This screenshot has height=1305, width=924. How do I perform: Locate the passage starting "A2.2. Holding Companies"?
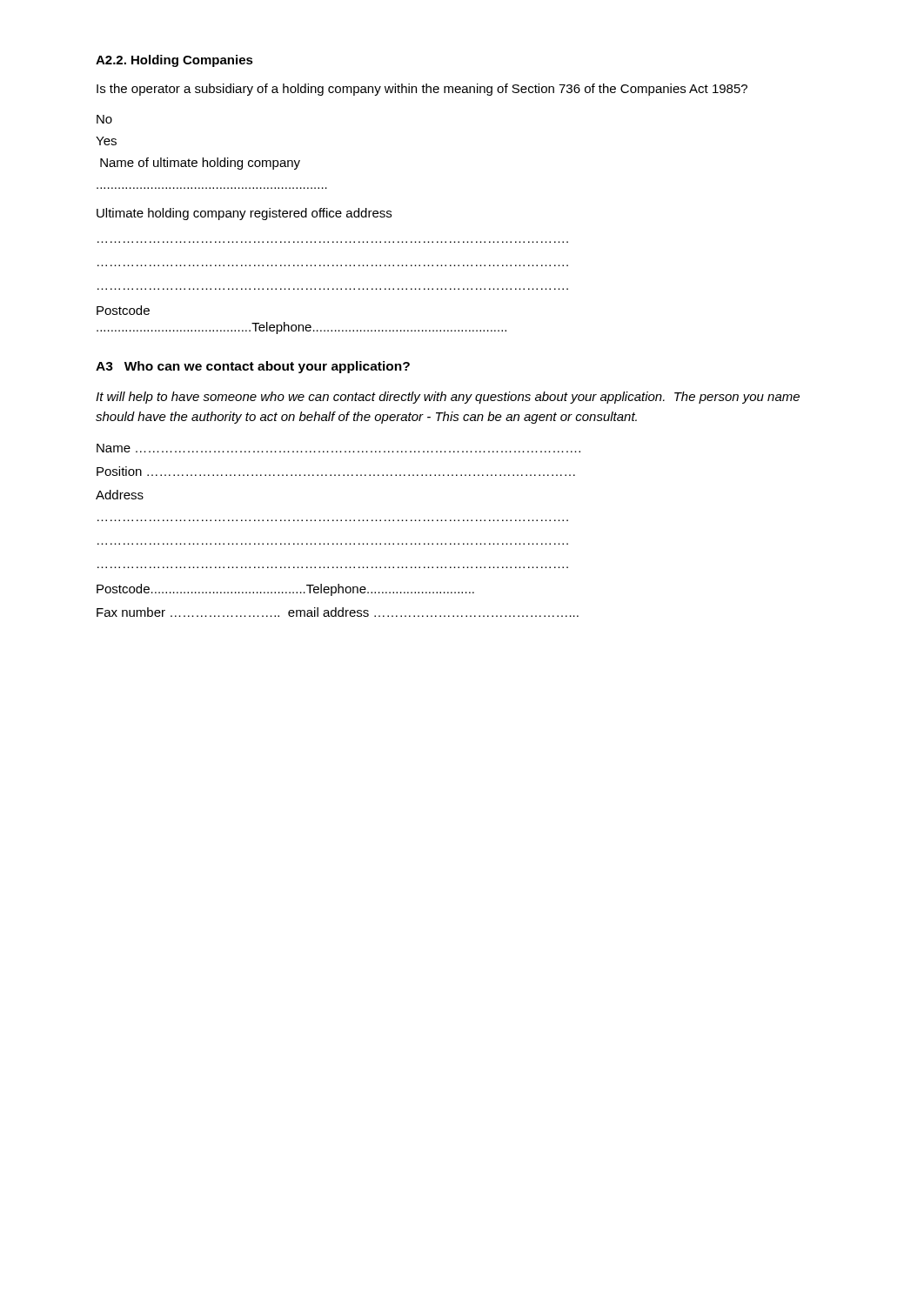pos(174,60)
